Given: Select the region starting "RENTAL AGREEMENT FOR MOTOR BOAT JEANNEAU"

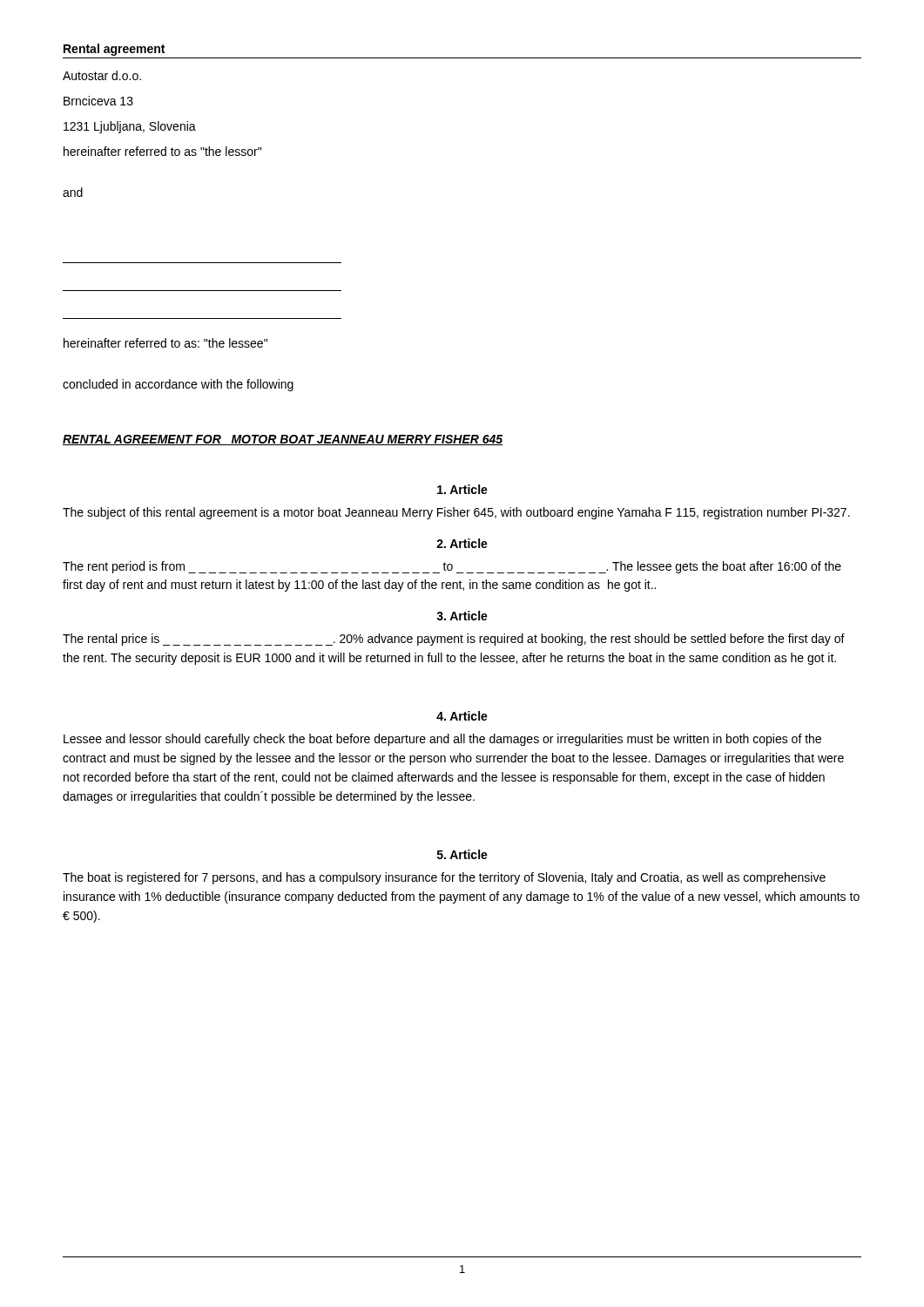Looking at the screenshot, I should point(283,439).
